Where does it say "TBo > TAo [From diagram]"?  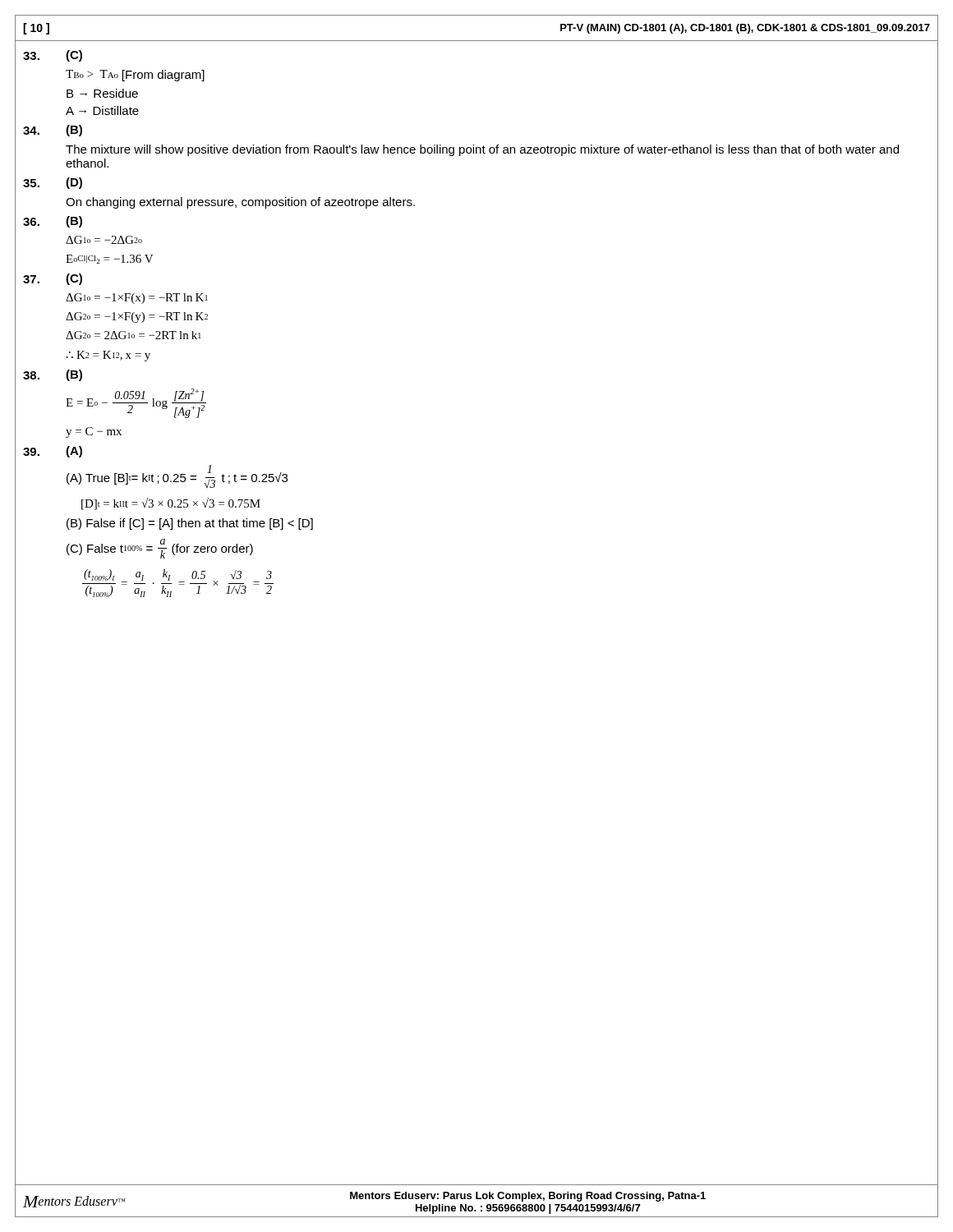click(135, 74)
